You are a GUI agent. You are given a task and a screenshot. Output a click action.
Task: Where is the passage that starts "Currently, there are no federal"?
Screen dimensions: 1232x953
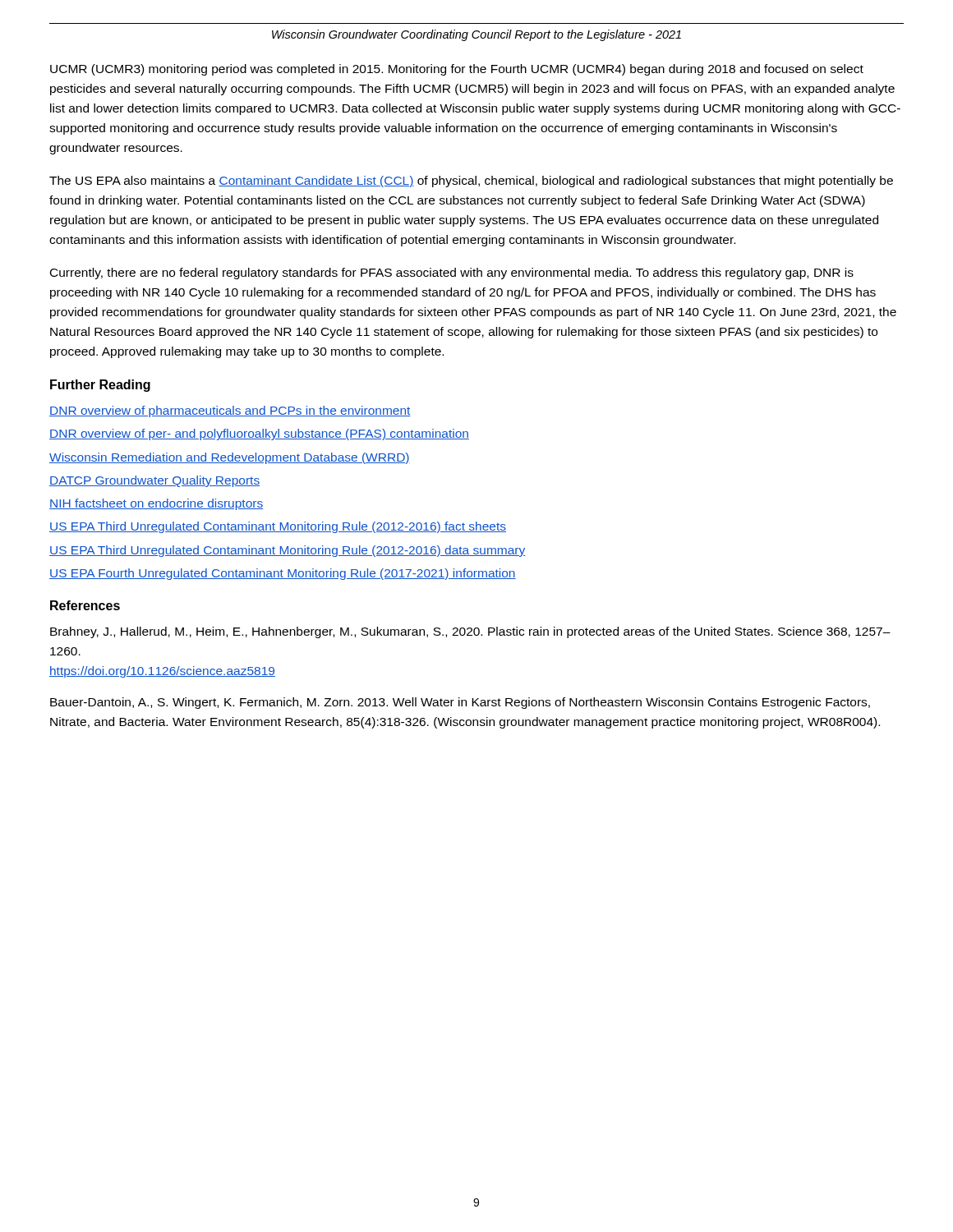click(473, 312)
